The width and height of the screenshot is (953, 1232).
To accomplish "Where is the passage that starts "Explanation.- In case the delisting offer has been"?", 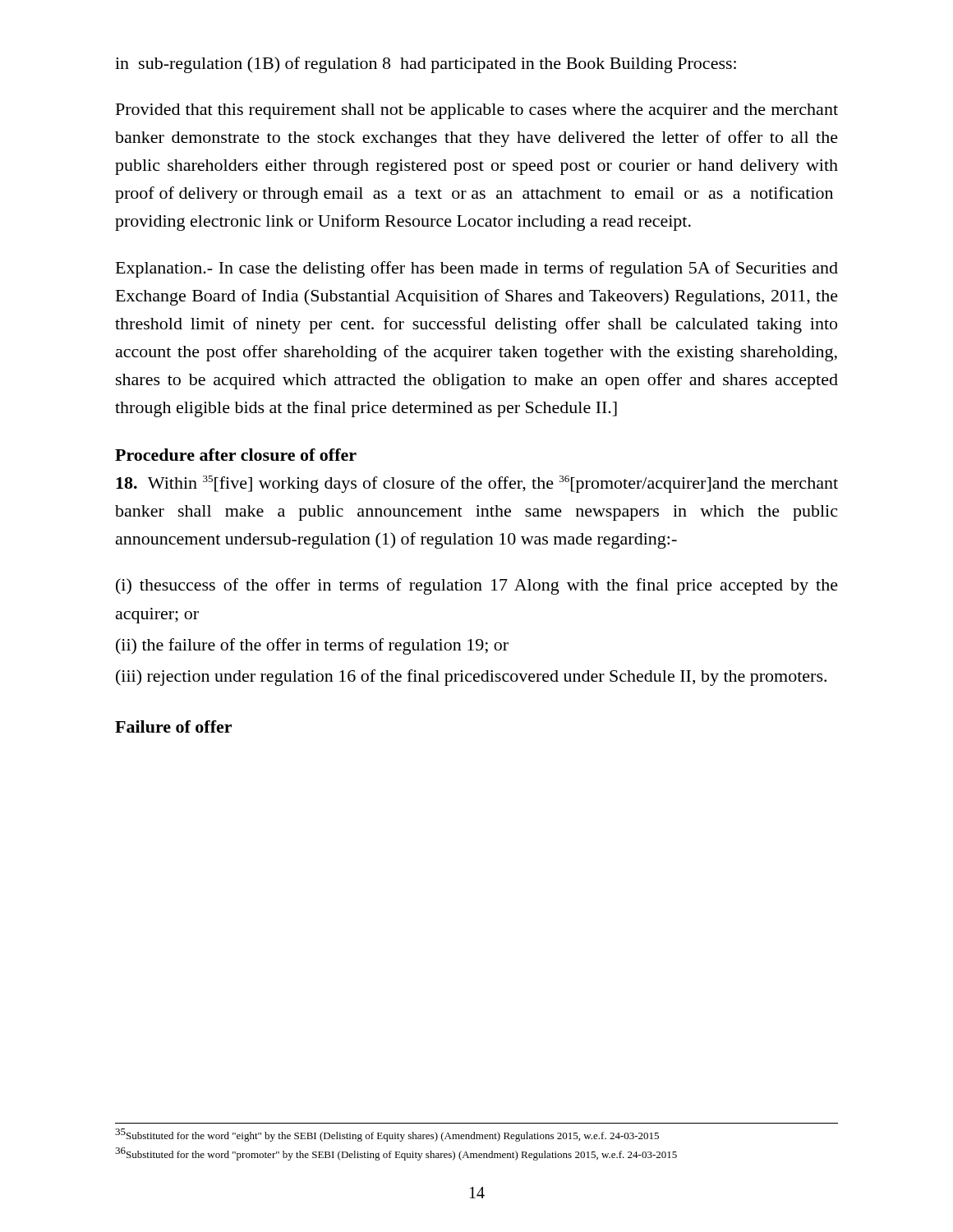I will click(x=476, y=337).
